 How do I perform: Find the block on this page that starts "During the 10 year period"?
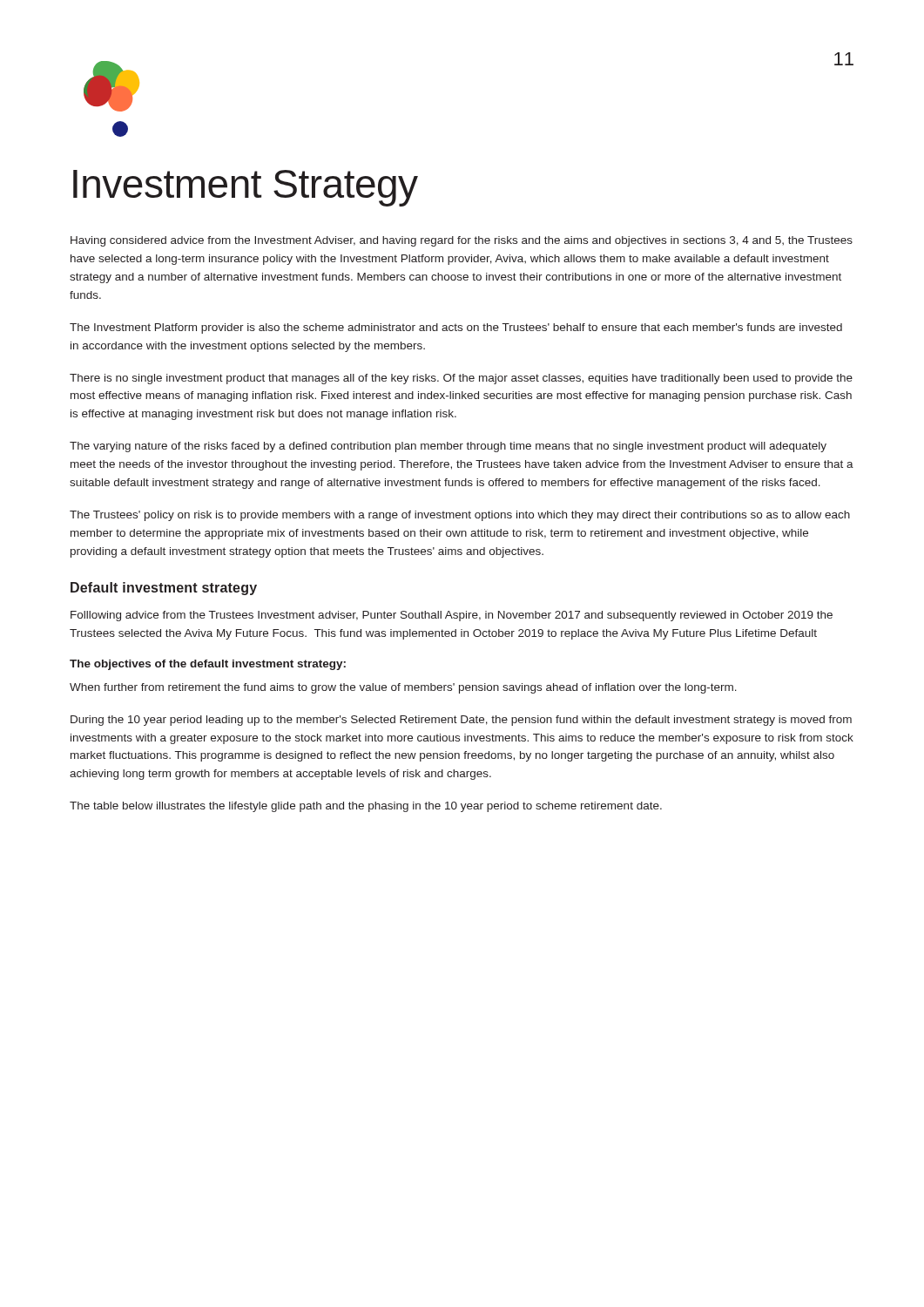pyautogui.click(x=461, y=746)
